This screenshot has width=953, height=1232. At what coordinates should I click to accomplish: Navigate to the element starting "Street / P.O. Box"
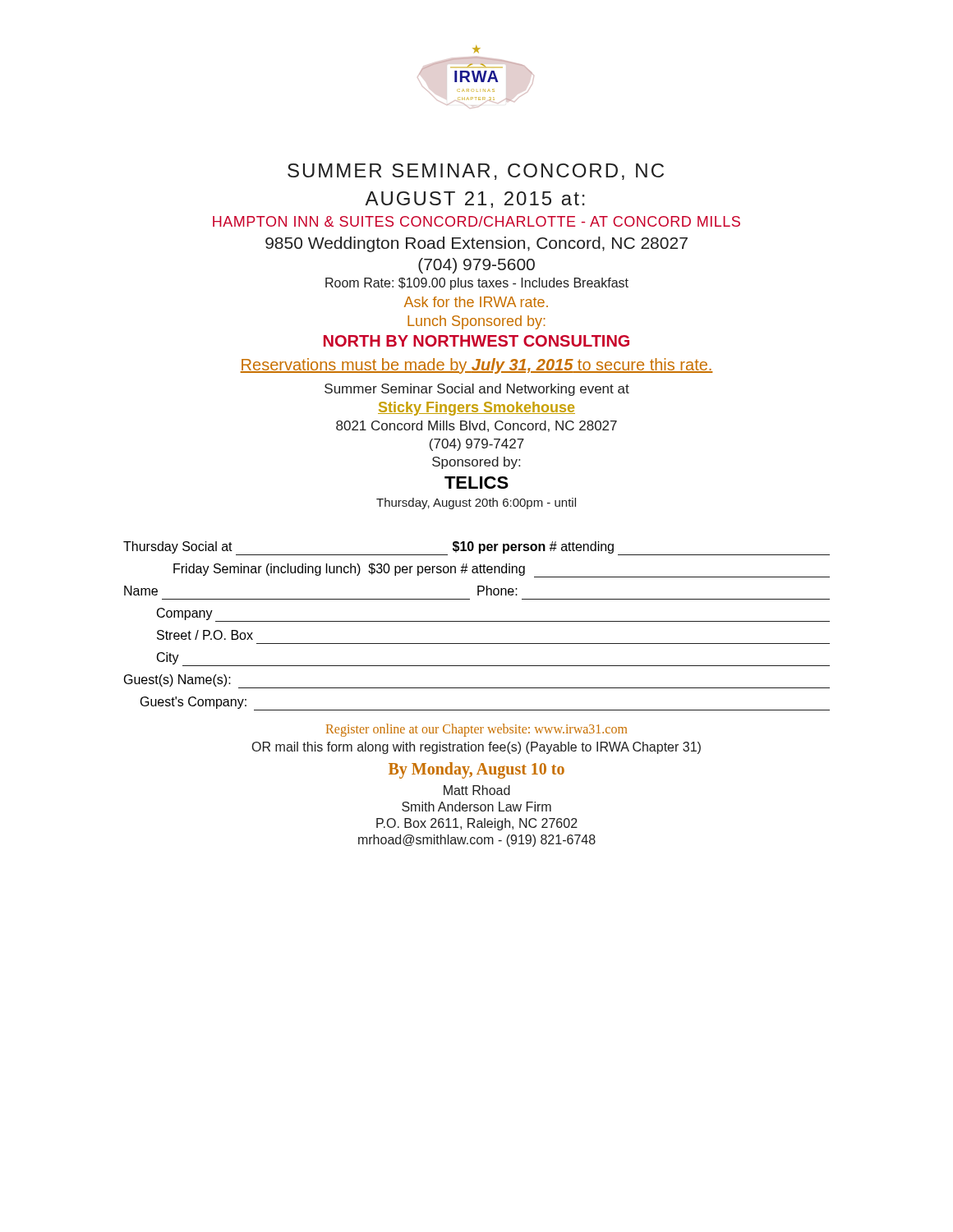[493, 636]
